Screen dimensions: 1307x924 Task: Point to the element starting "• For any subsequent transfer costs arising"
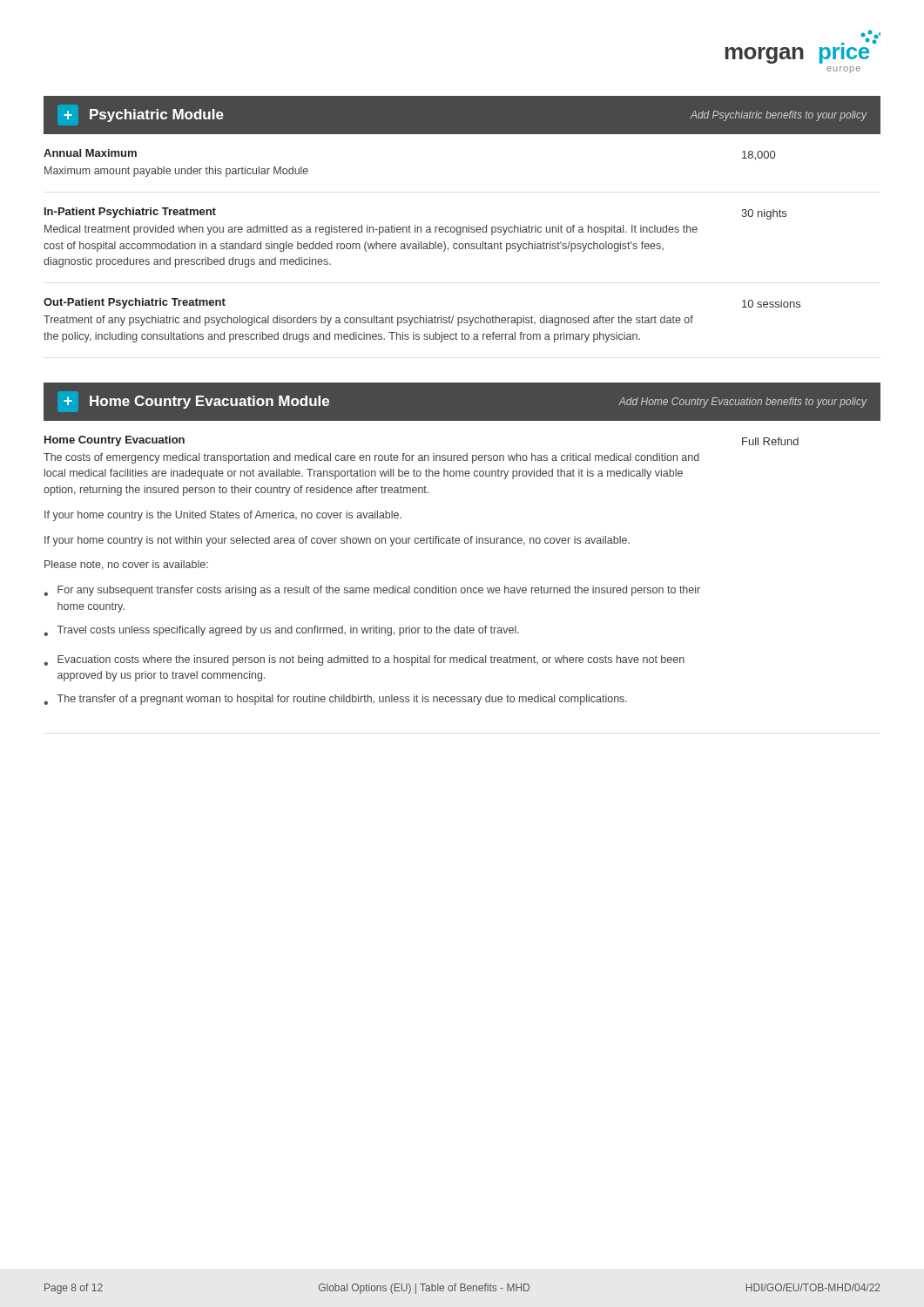tap(375, 598)
